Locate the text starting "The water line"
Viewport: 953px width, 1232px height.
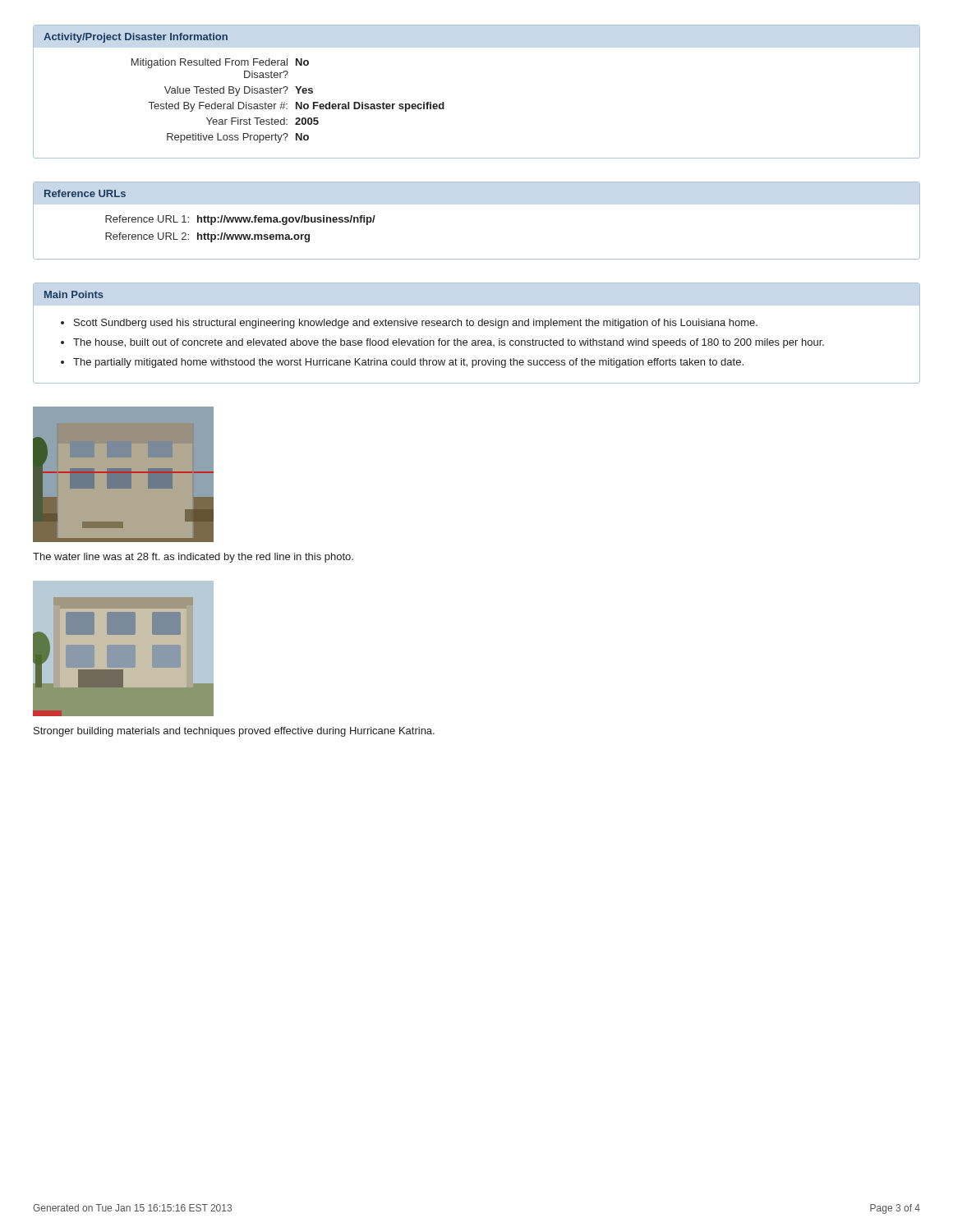coord(193,556)
